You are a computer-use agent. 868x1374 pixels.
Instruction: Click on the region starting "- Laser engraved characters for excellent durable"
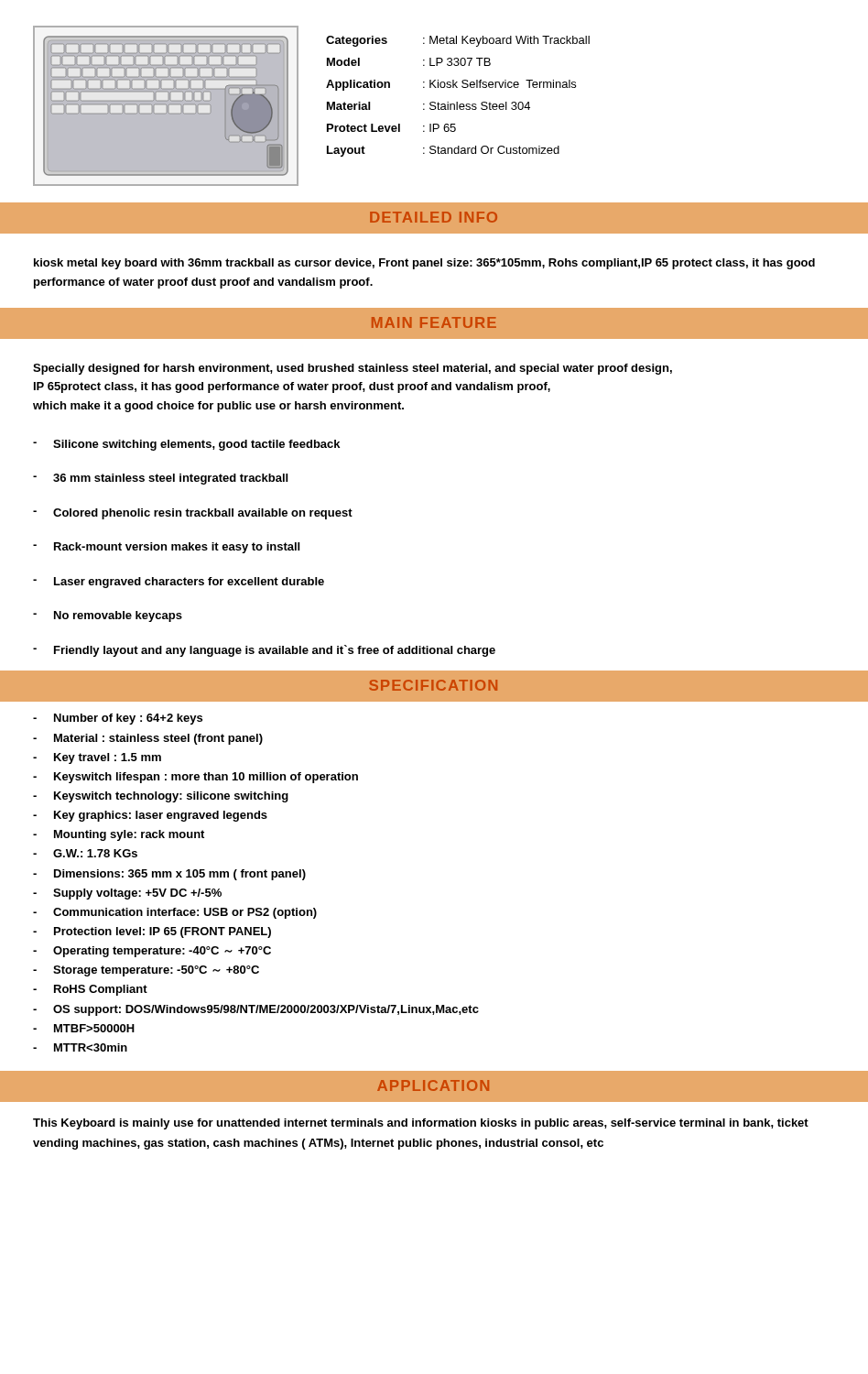point(179,581)
